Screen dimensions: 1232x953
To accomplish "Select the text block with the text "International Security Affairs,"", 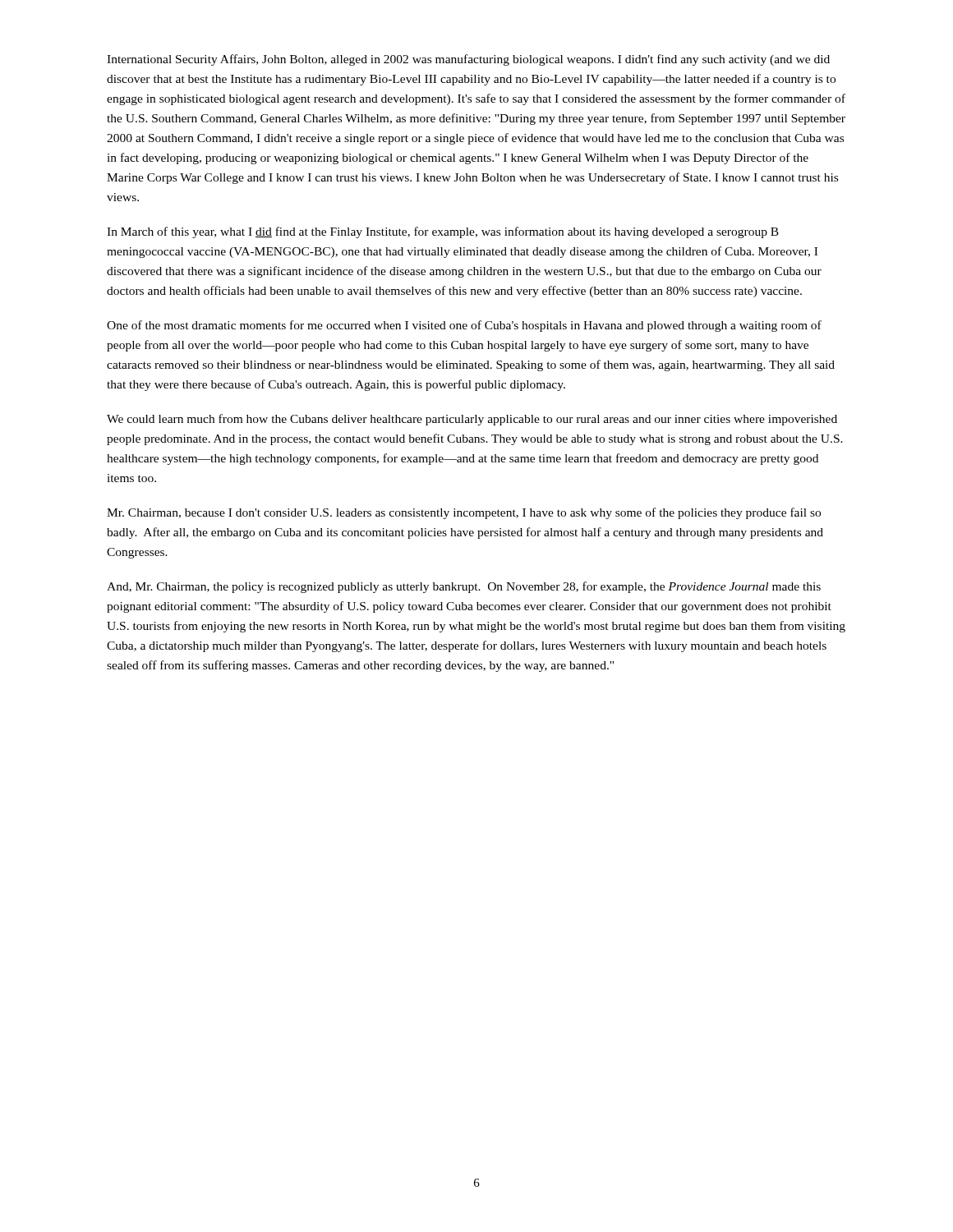I will 476,128.
